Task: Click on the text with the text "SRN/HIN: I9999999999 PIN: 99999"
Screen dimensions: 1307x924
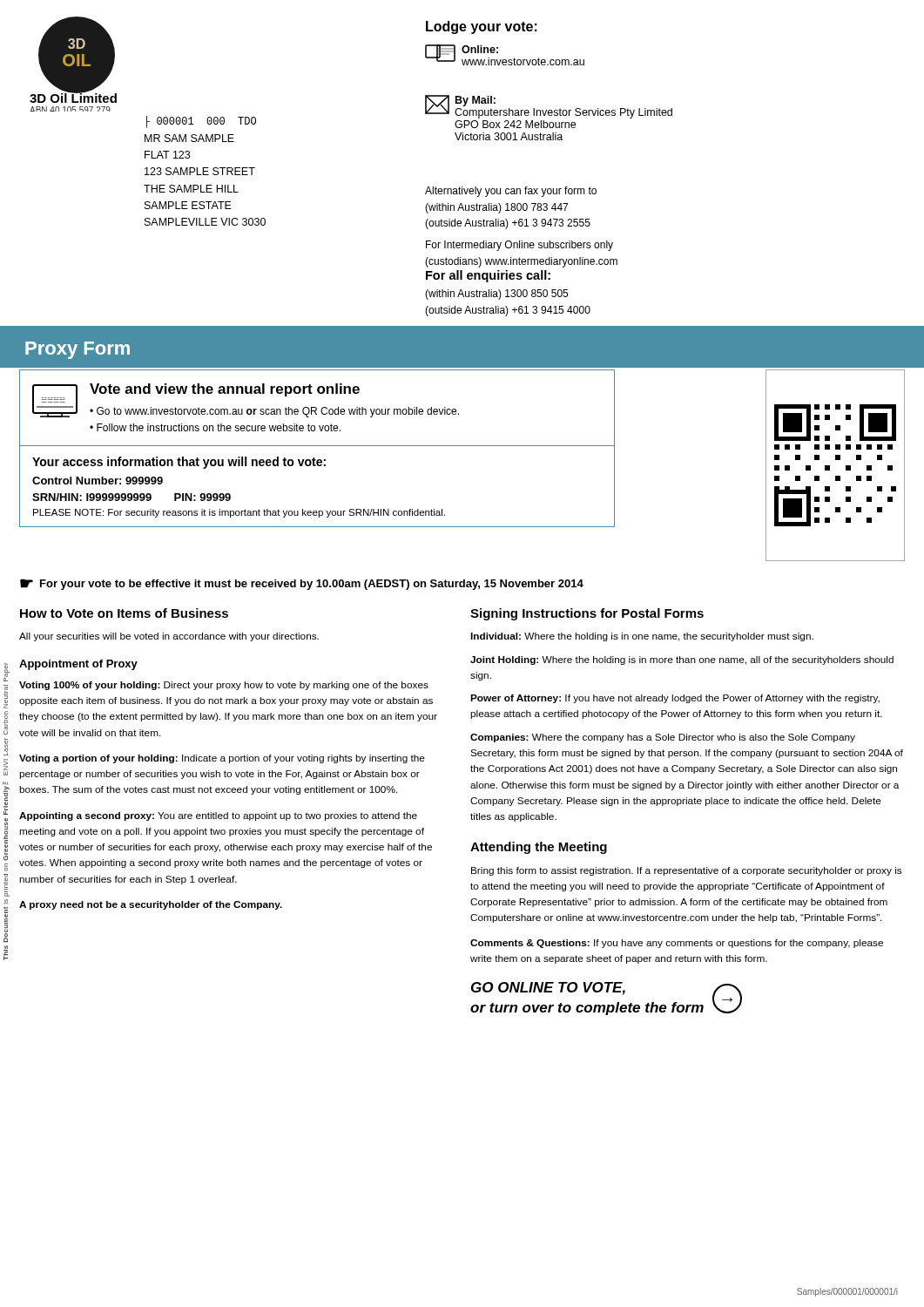Action: pos(132,497)
